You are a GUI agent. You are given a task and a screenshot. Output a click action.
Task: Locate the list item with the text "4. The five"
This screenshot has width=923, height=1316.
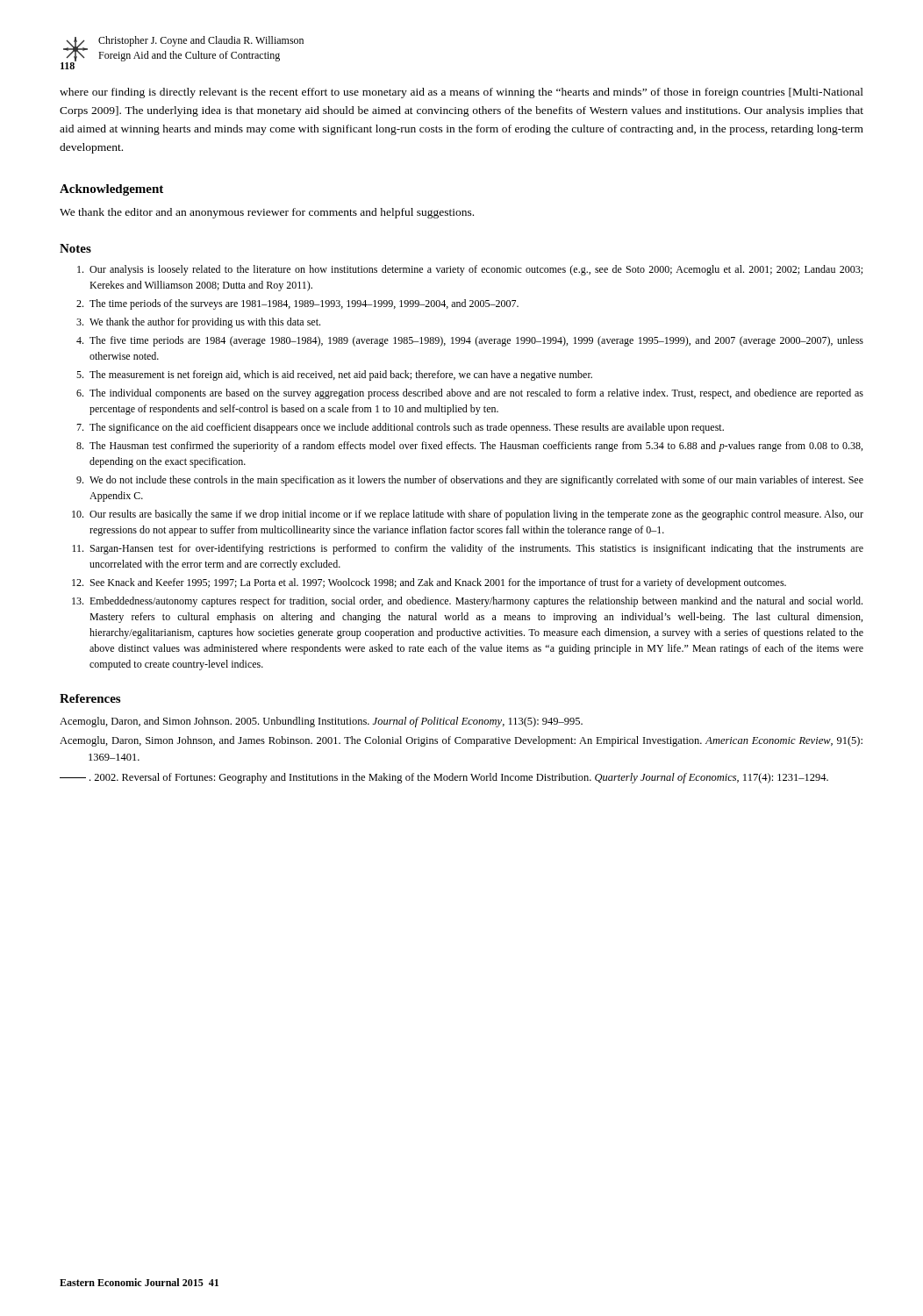pyautogui.click(x=462, y=348)
